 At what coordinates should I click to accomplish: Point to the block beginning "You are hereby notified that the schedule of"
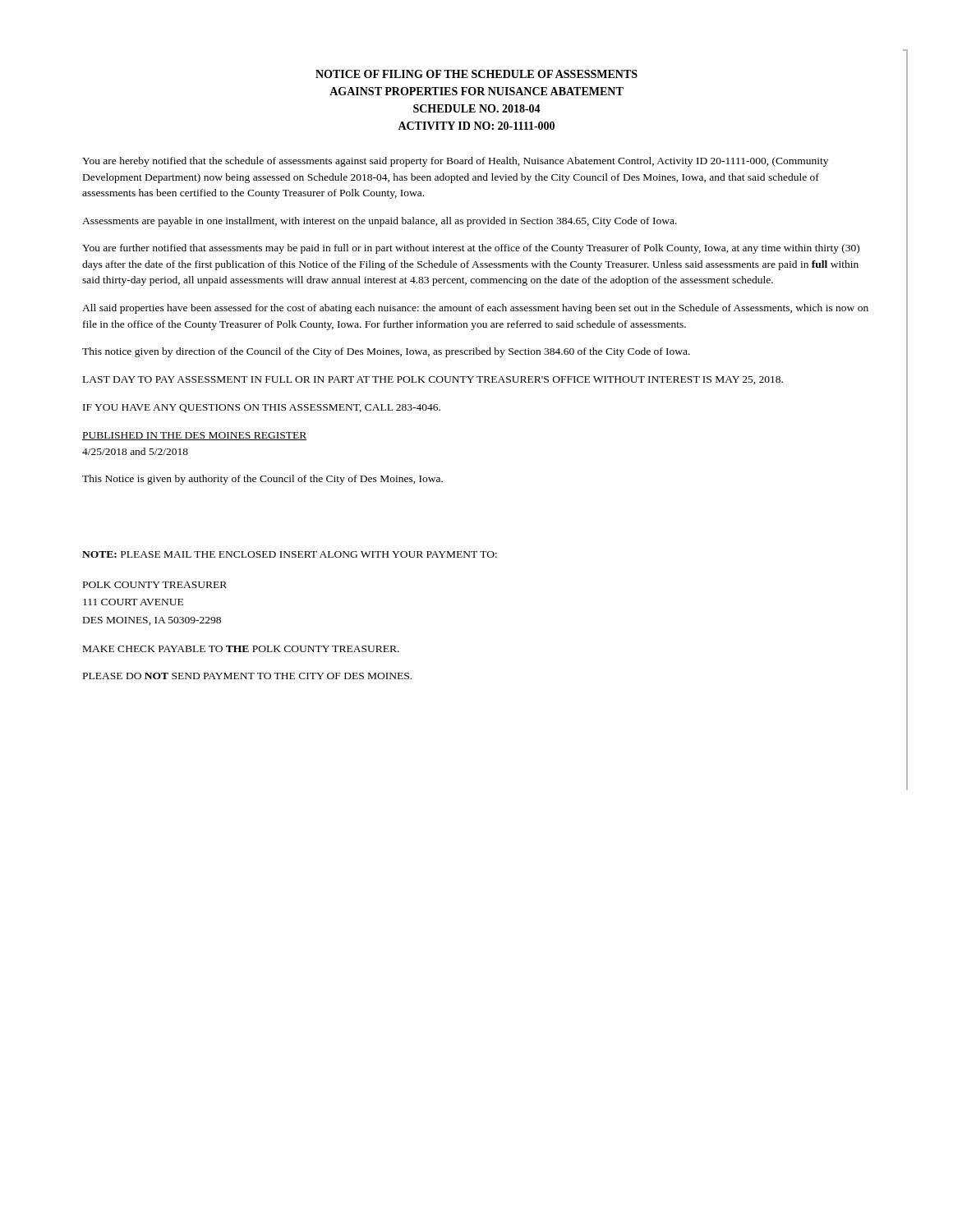click(455, 177)
